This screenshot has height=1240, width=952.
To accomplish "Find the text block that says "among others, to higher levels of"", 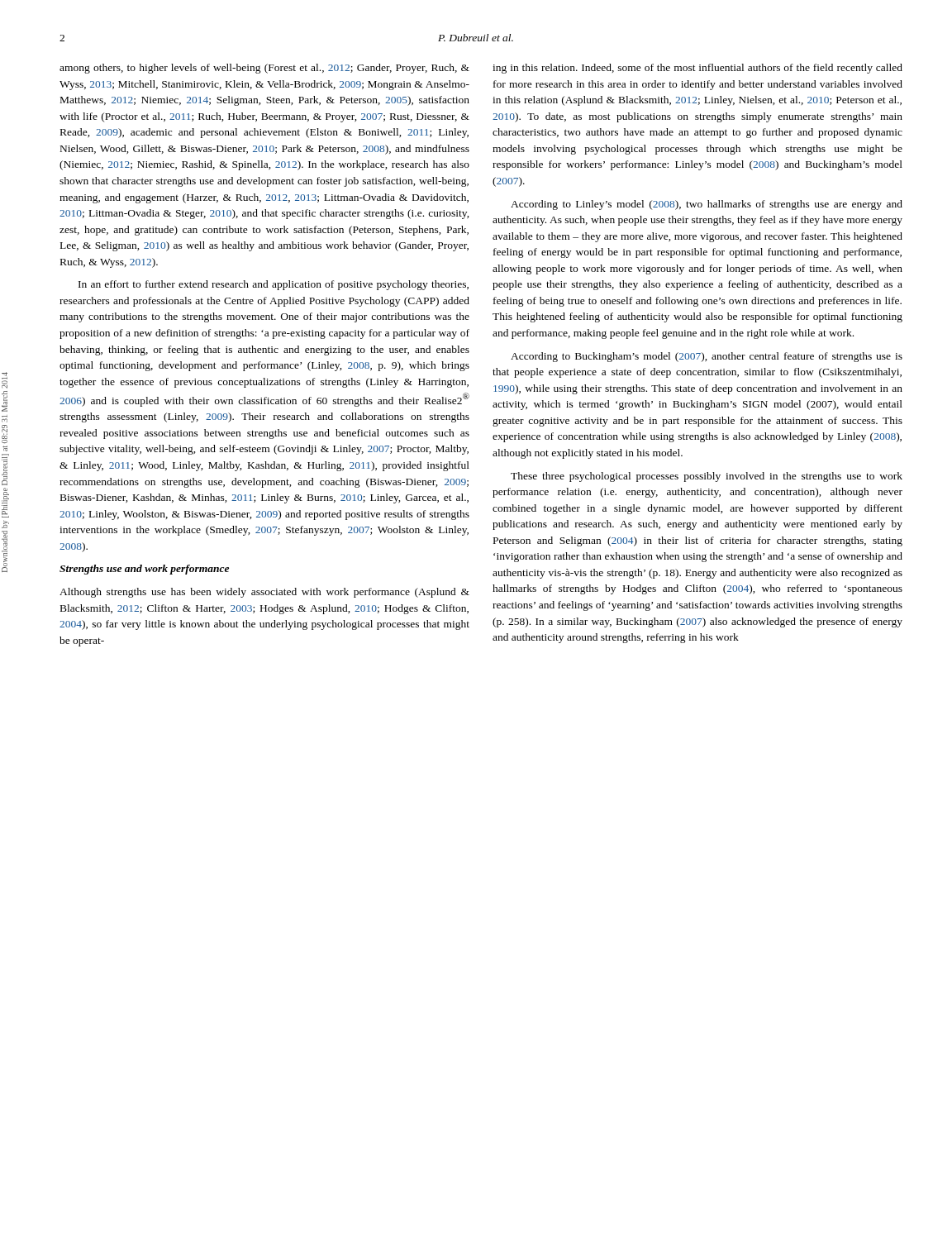I will point(264,165).
